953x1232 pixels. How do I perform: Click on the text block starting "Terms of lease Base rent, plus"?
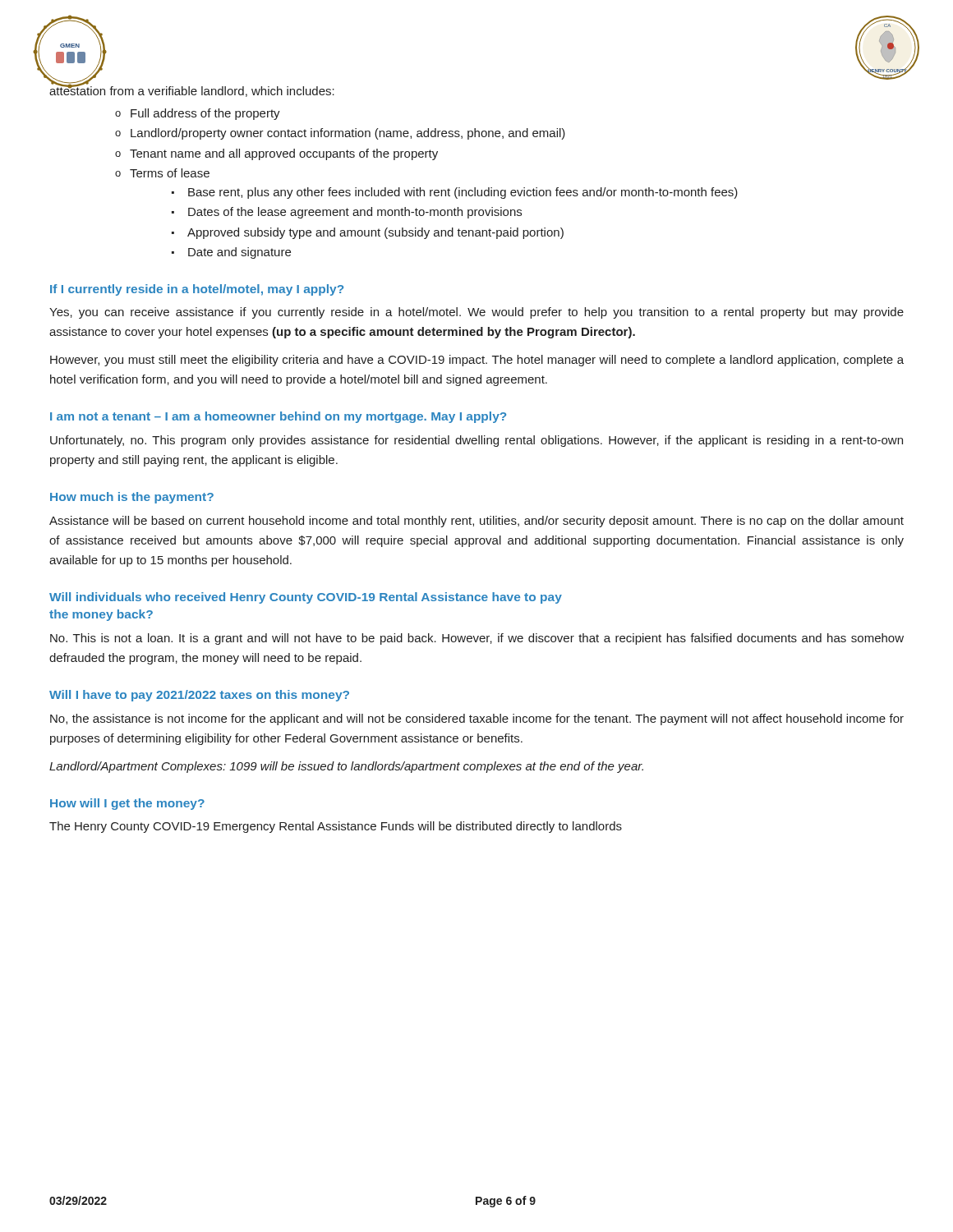click(517, 214)
